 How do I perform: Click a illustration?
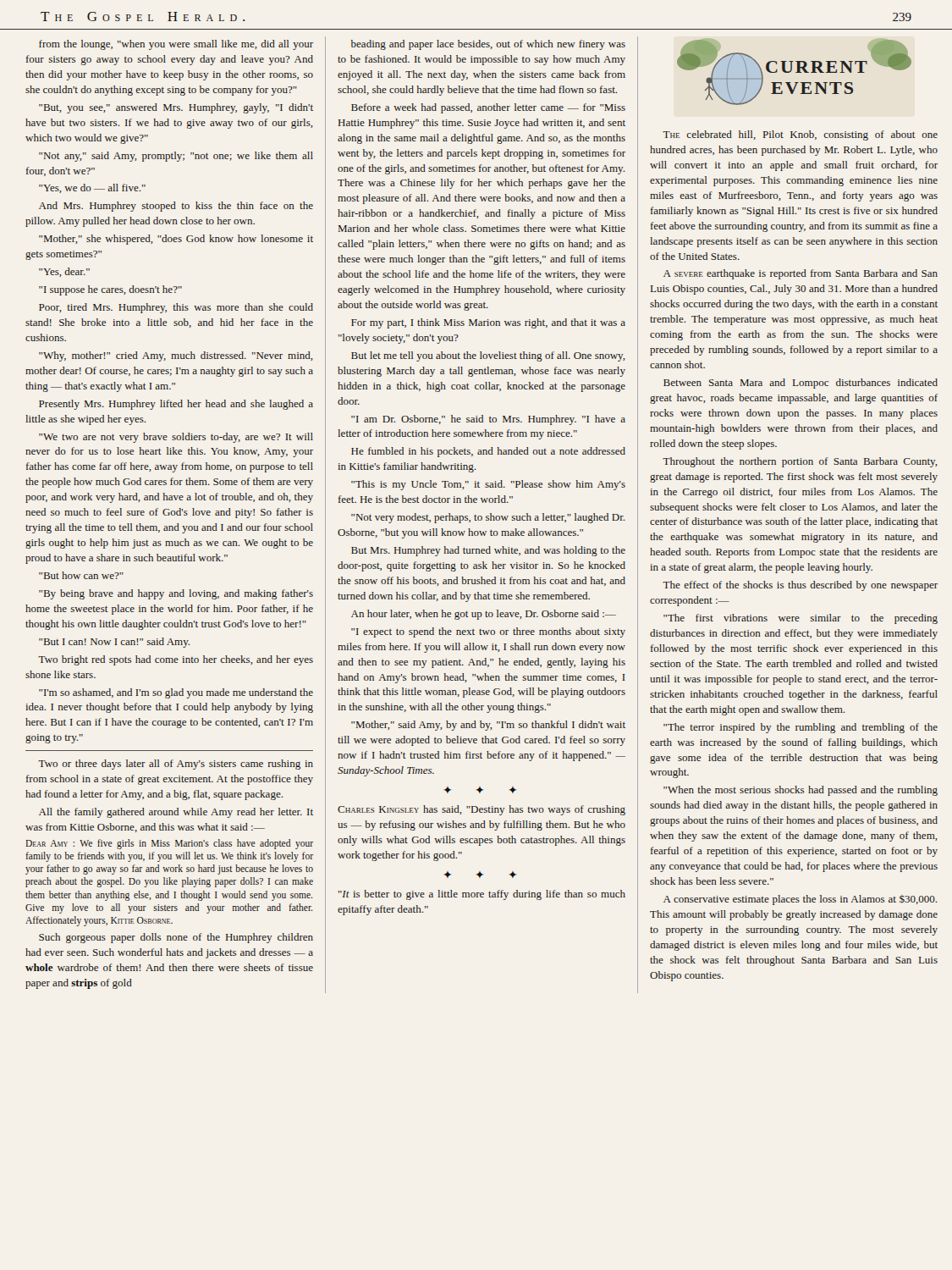[x=794, y=78]
